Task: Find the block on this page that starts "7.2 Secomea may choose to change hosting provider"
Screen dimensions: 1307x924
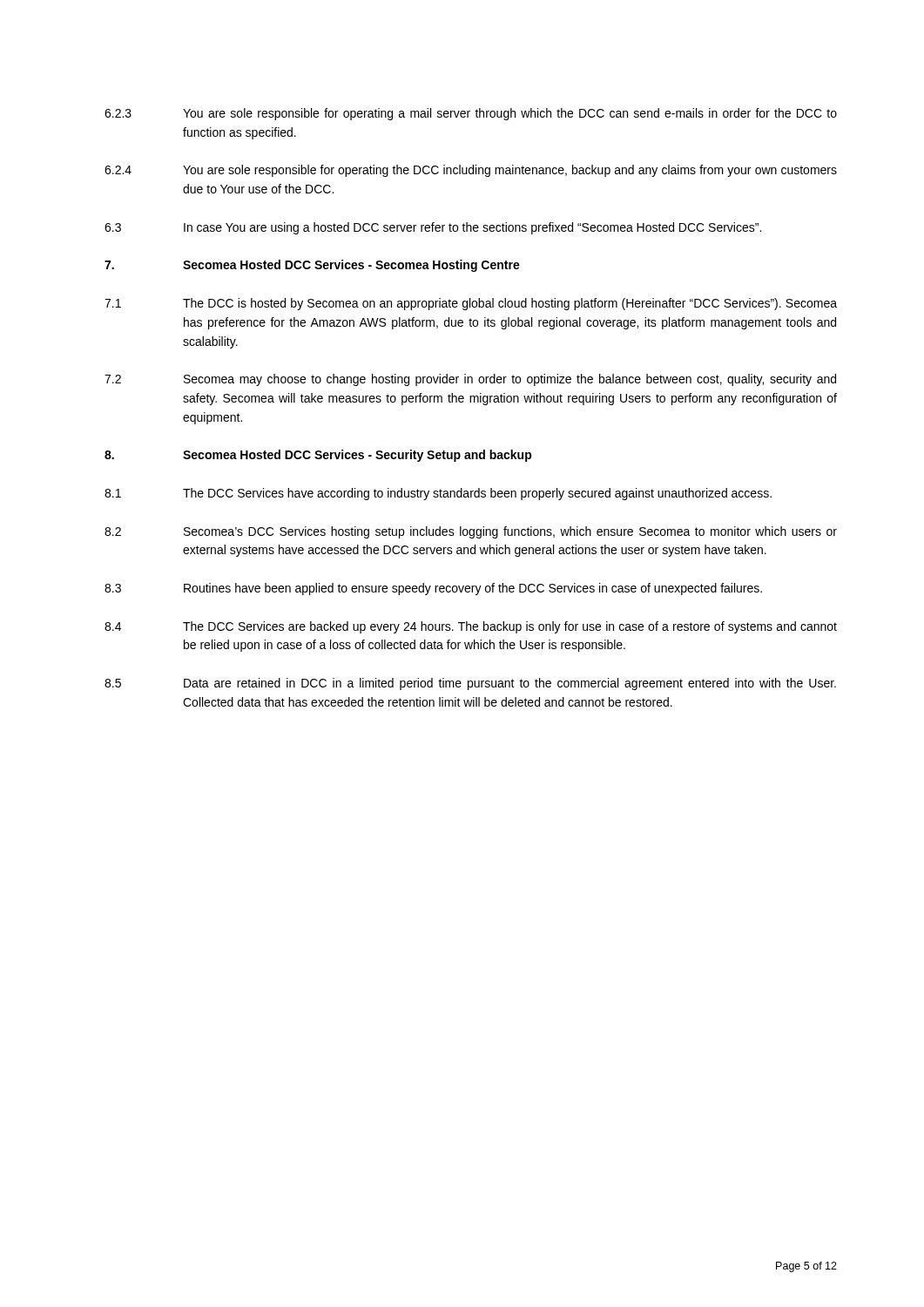Action: tap(471, 399)
